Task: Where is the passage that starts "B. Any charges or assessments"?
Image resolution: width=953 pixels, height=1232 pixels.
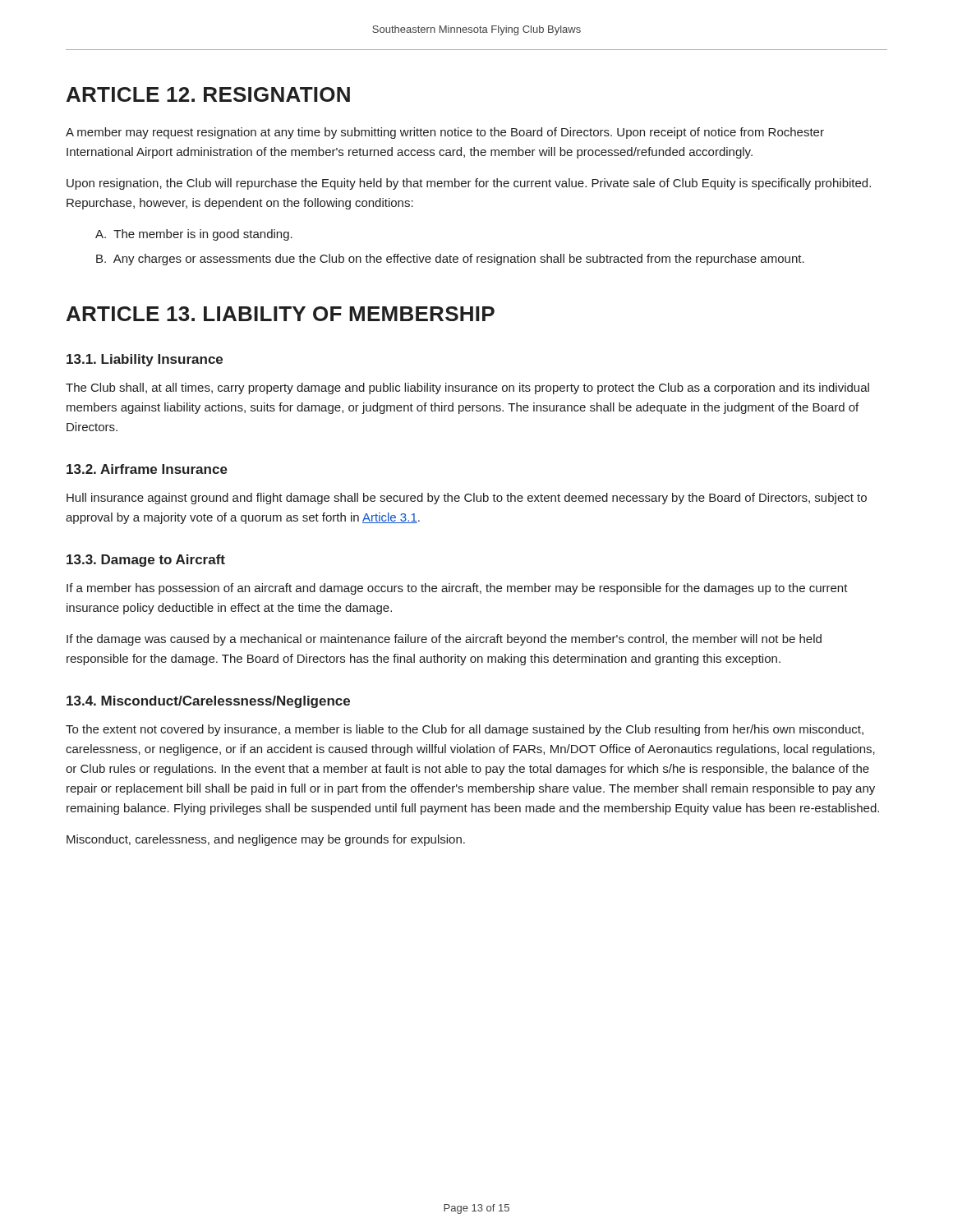Action: coord(450,258)
